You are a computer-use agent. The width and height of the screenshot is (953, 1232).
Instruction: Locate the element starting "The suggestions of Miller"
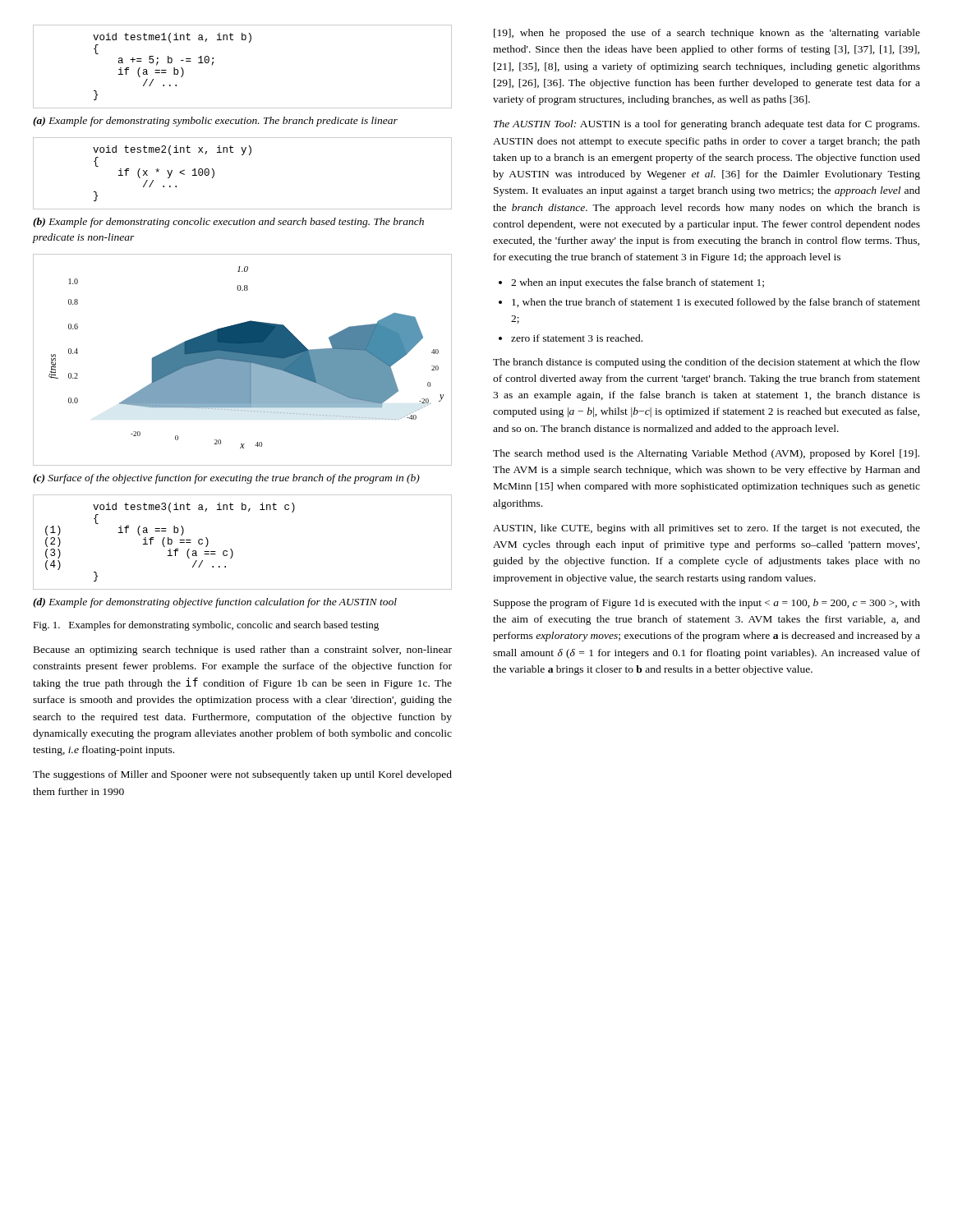click(x=242, y=783)
